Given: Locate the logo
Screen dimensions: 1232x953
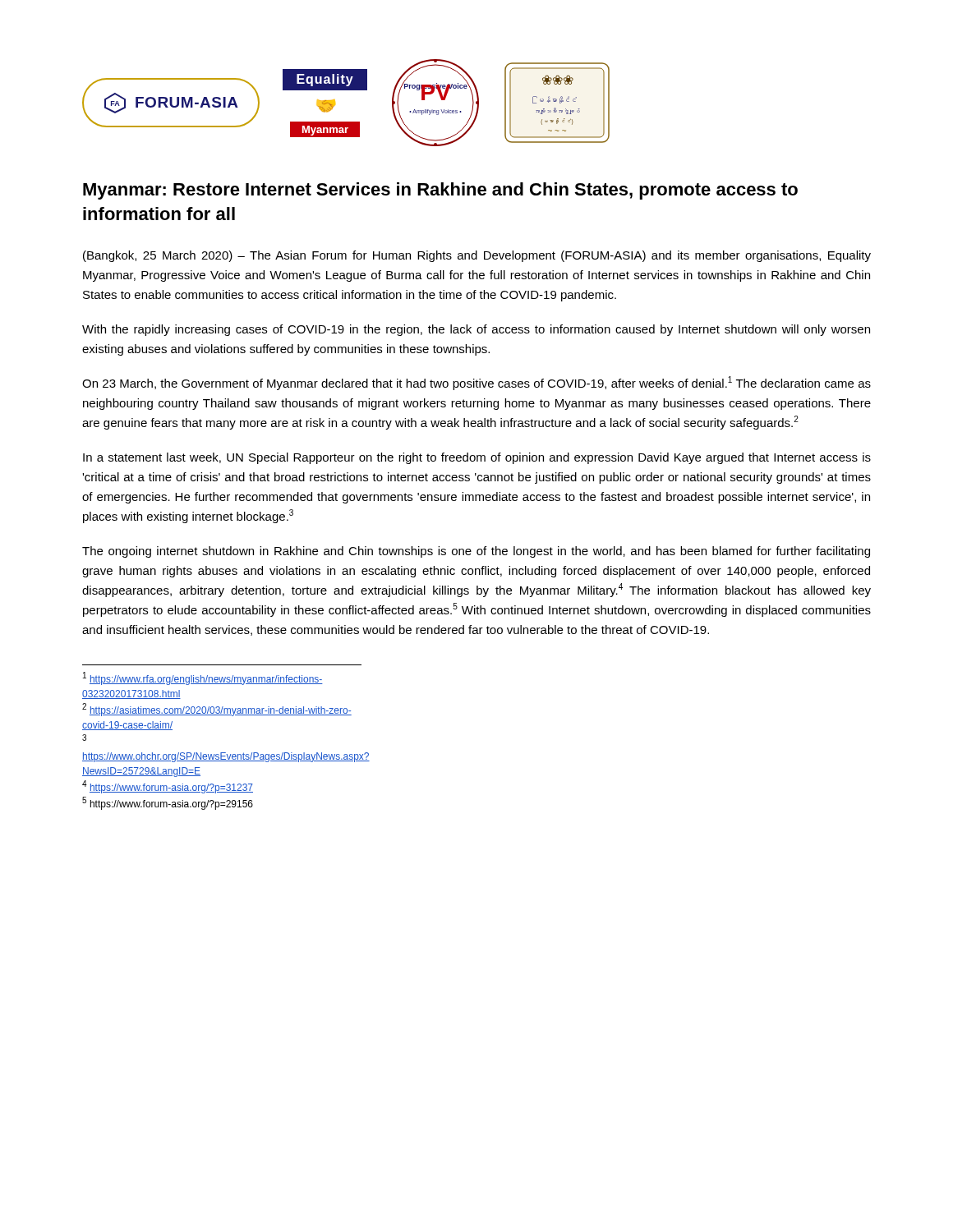Looking at the screenshot, I should 476,103.
